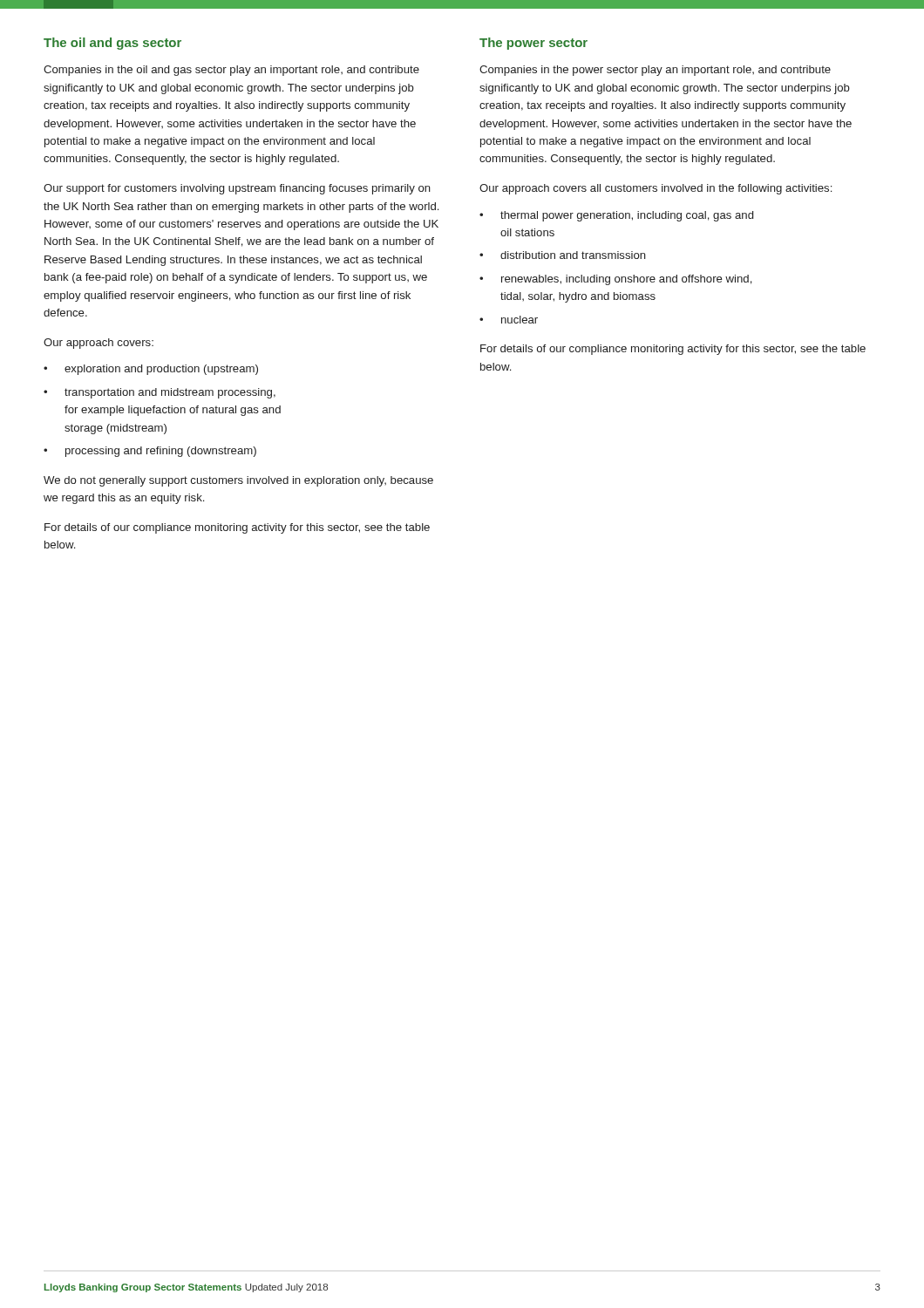Click on the text block containing "Our approach covers all customers involved in"

point(680,189)
